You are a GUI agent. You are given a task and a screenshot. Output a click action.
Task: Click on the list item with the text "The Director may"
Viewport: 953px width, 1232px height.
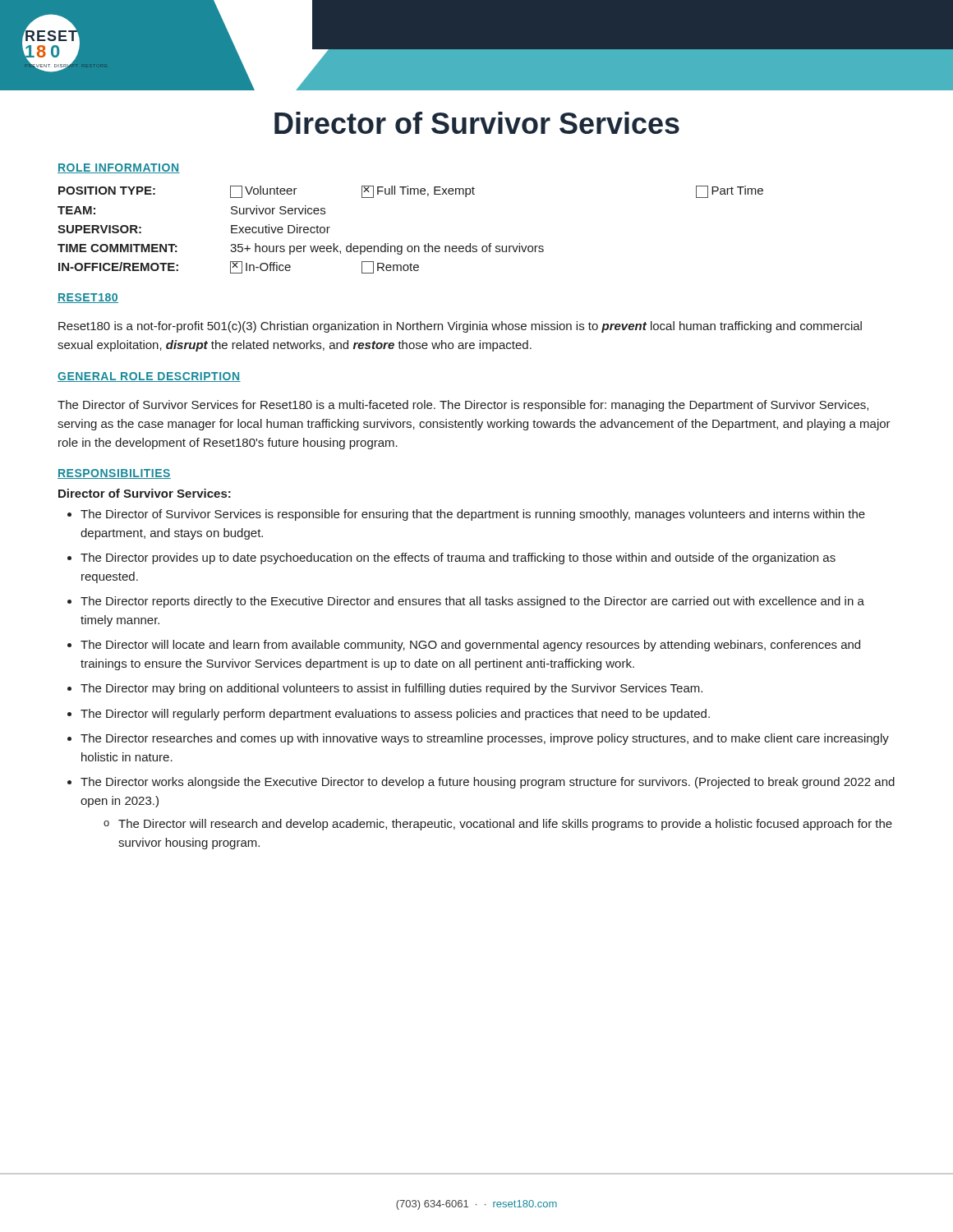pos(488,689)
